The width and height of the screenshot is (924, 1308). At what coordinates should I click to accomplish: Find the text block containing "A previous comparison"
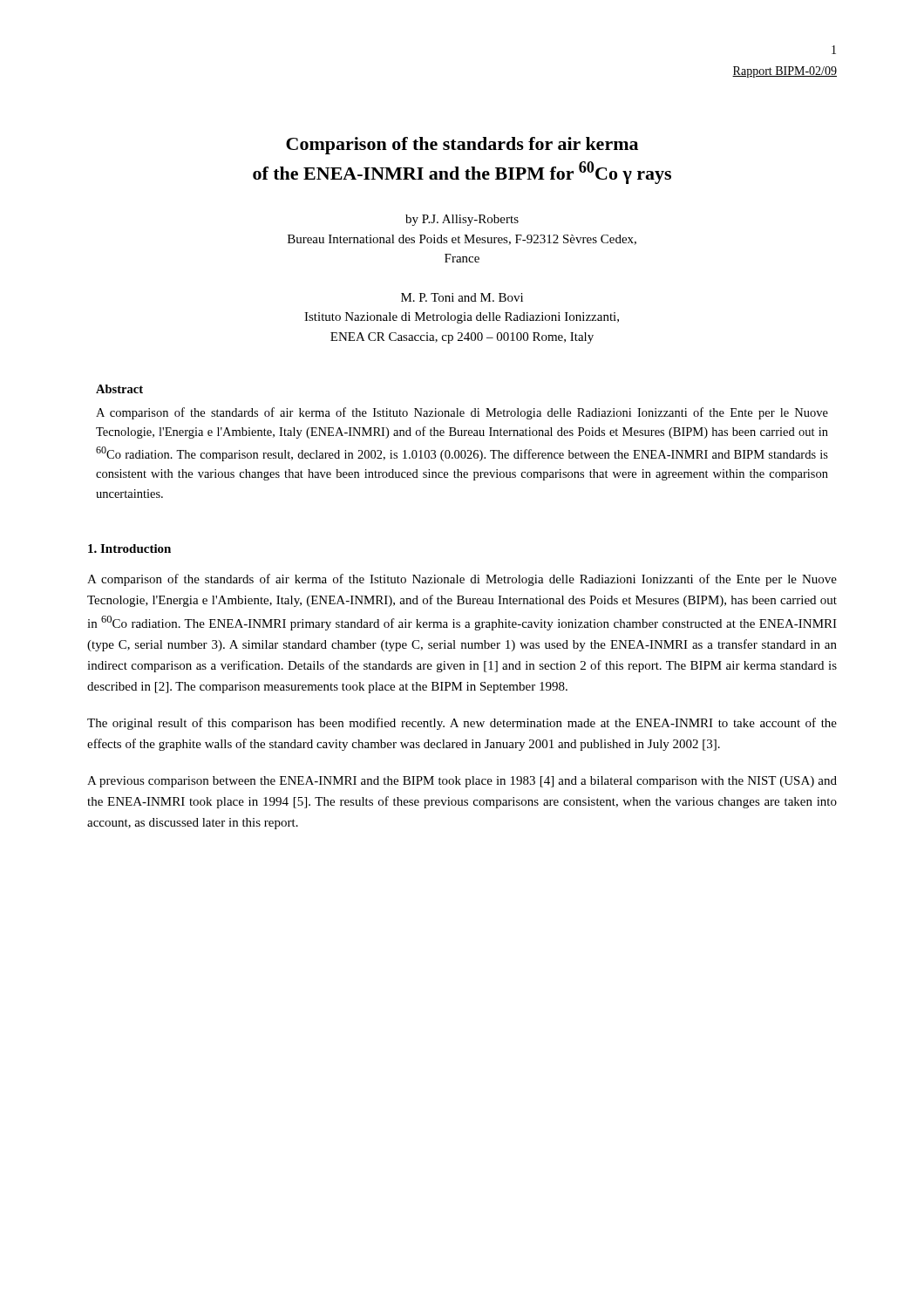coord(462,801)
